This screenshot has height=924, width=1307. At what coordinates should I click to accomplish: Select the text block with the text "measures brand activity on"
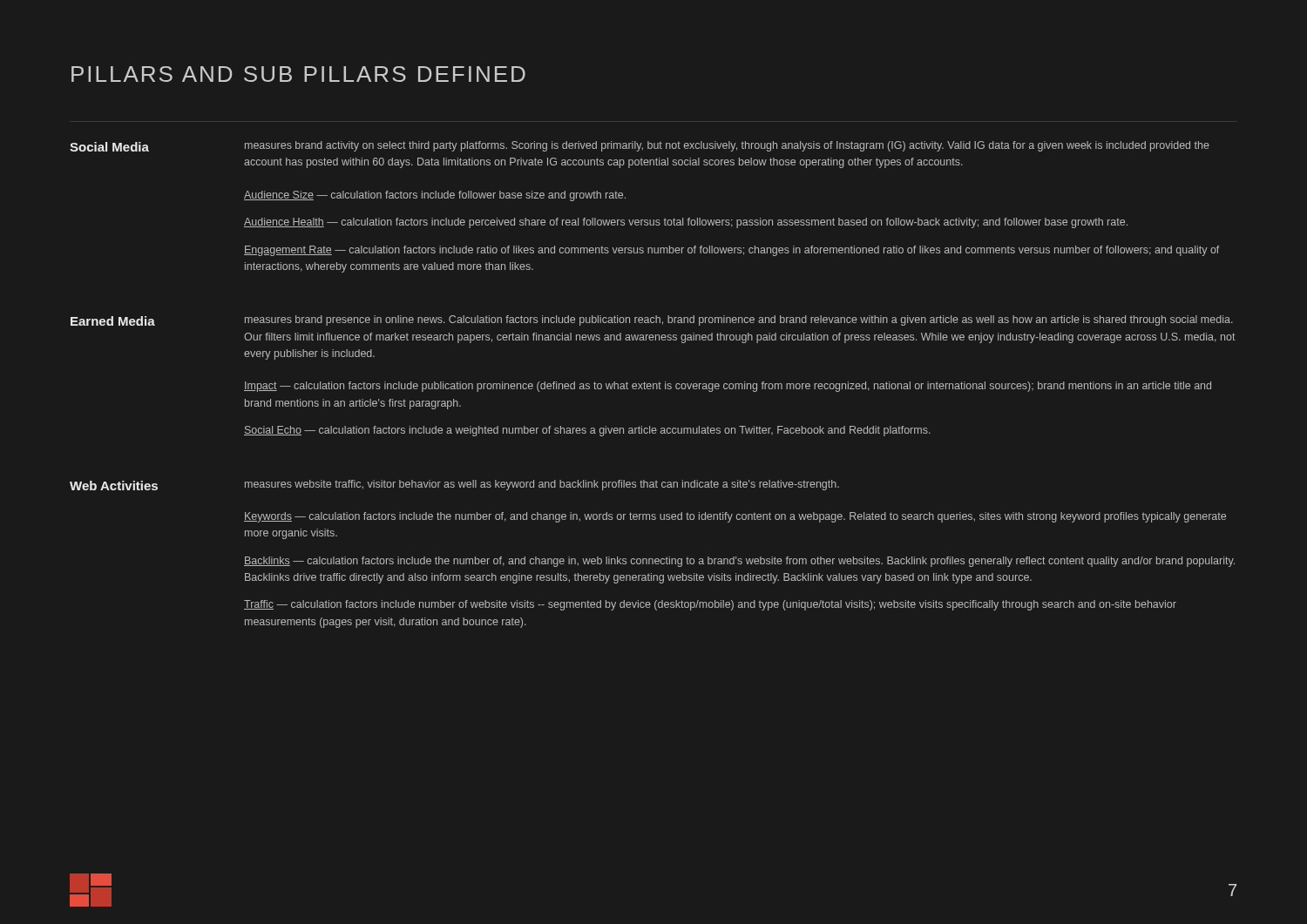[x=727, y=154]
